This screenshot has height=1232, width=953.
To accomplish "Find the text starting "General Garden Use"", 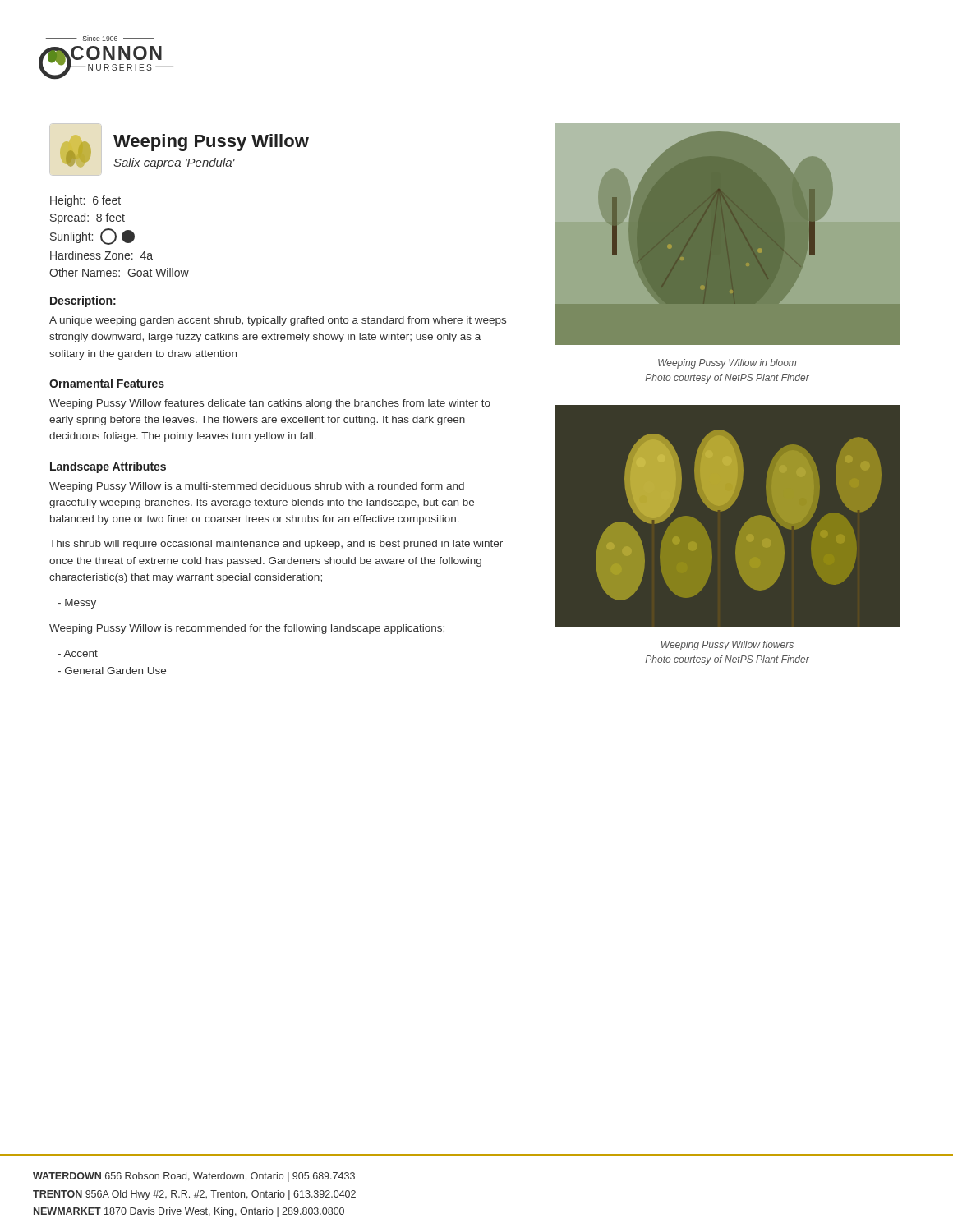I will point(112,671).
